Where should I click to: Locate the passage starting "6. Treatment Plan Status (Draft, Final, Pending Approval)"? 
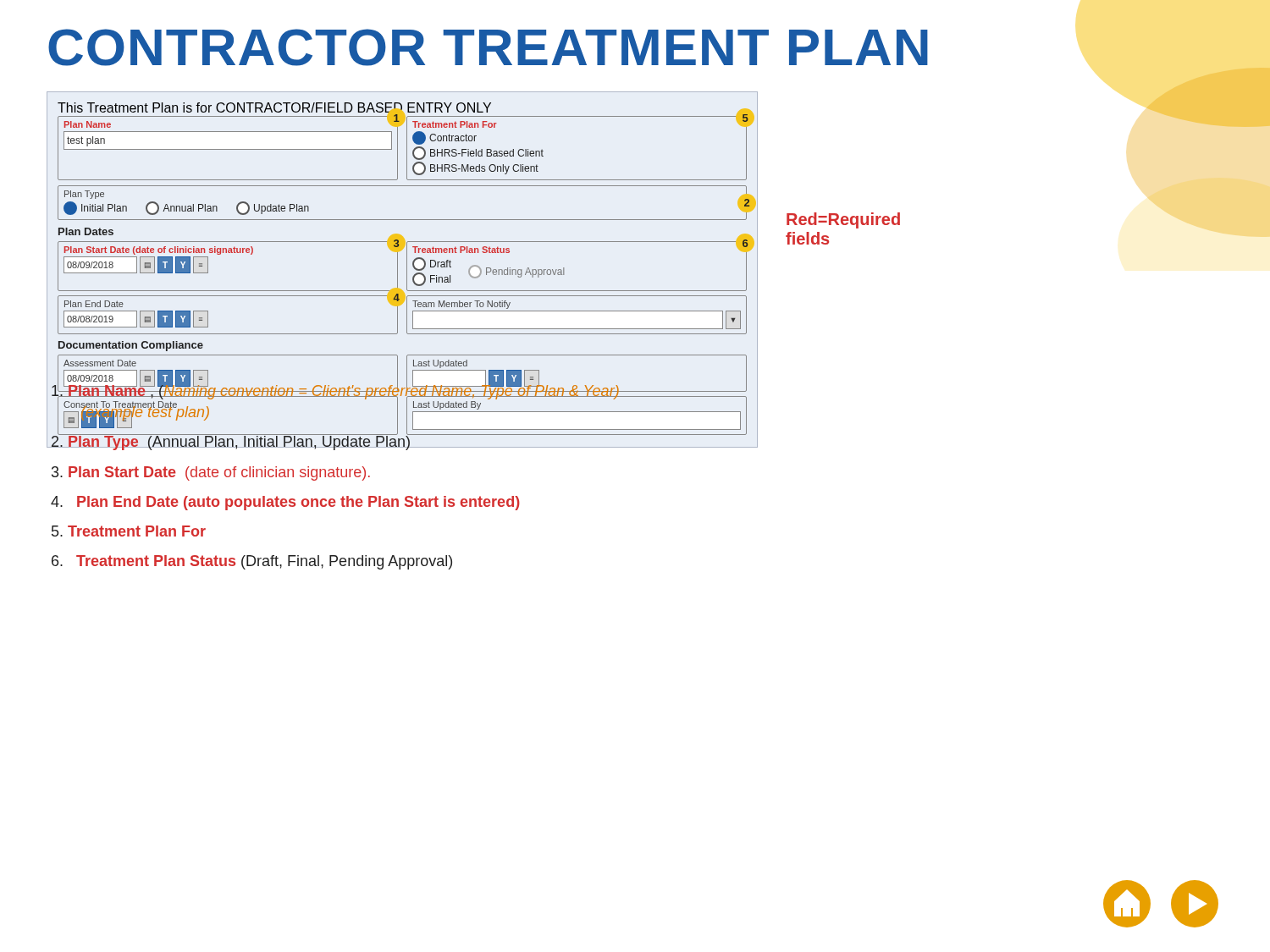coord(252,561)
